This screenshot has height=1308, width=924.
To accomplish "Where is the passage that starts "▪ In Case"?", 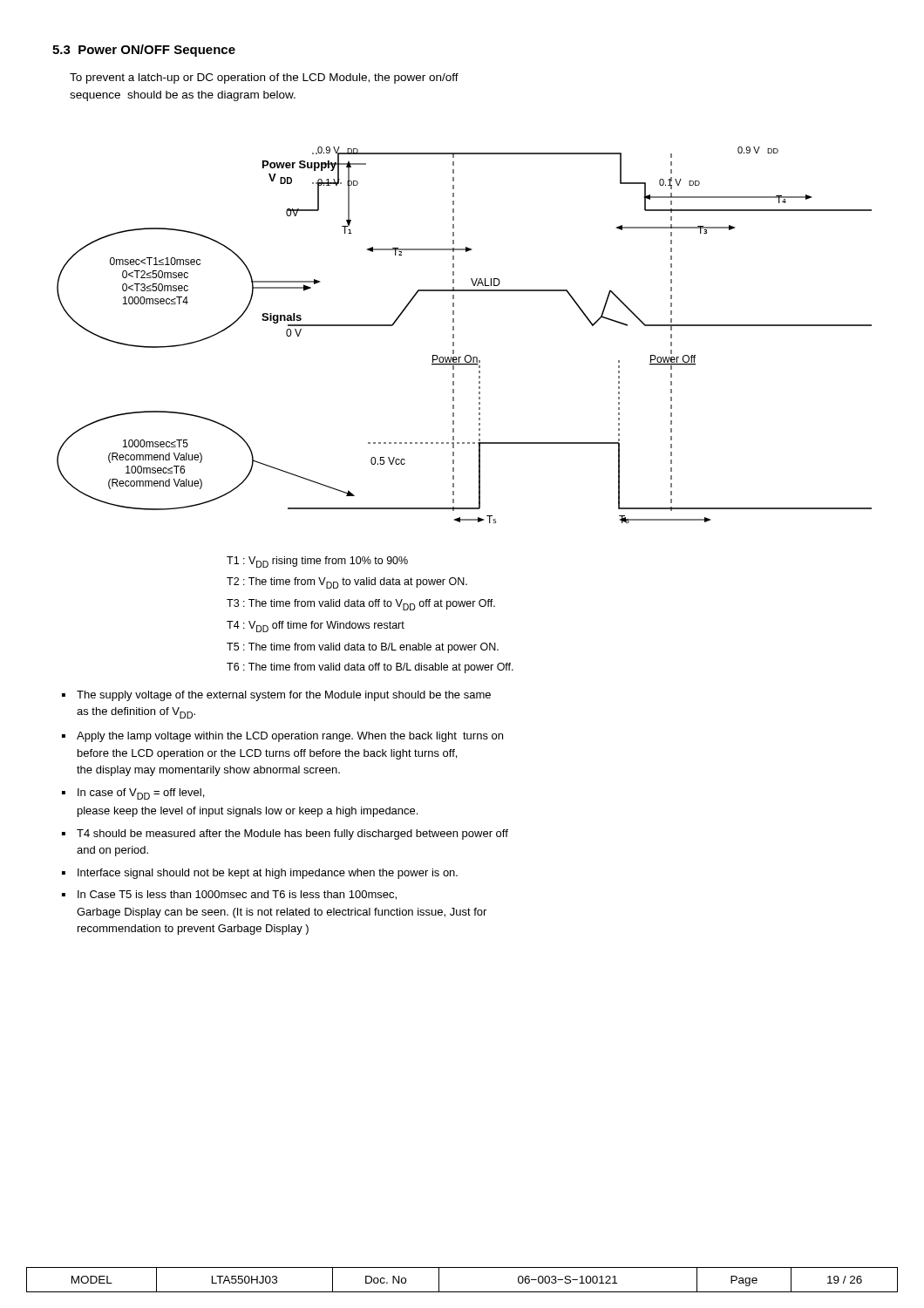I will [x=466, y=912].
